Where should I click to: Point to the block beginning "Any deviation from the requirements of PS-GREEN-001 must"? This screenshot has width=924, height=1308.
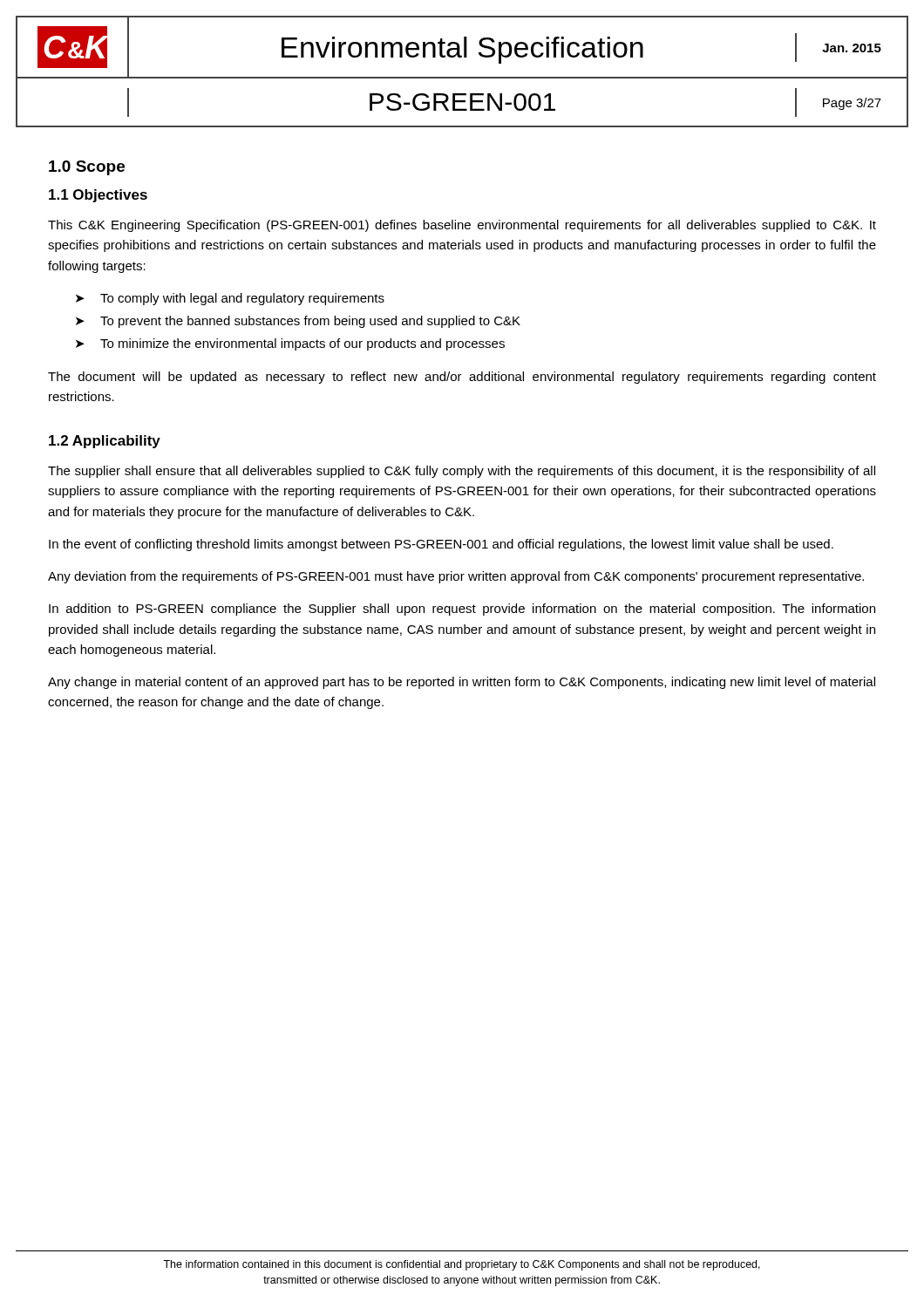tap(457, 576)
